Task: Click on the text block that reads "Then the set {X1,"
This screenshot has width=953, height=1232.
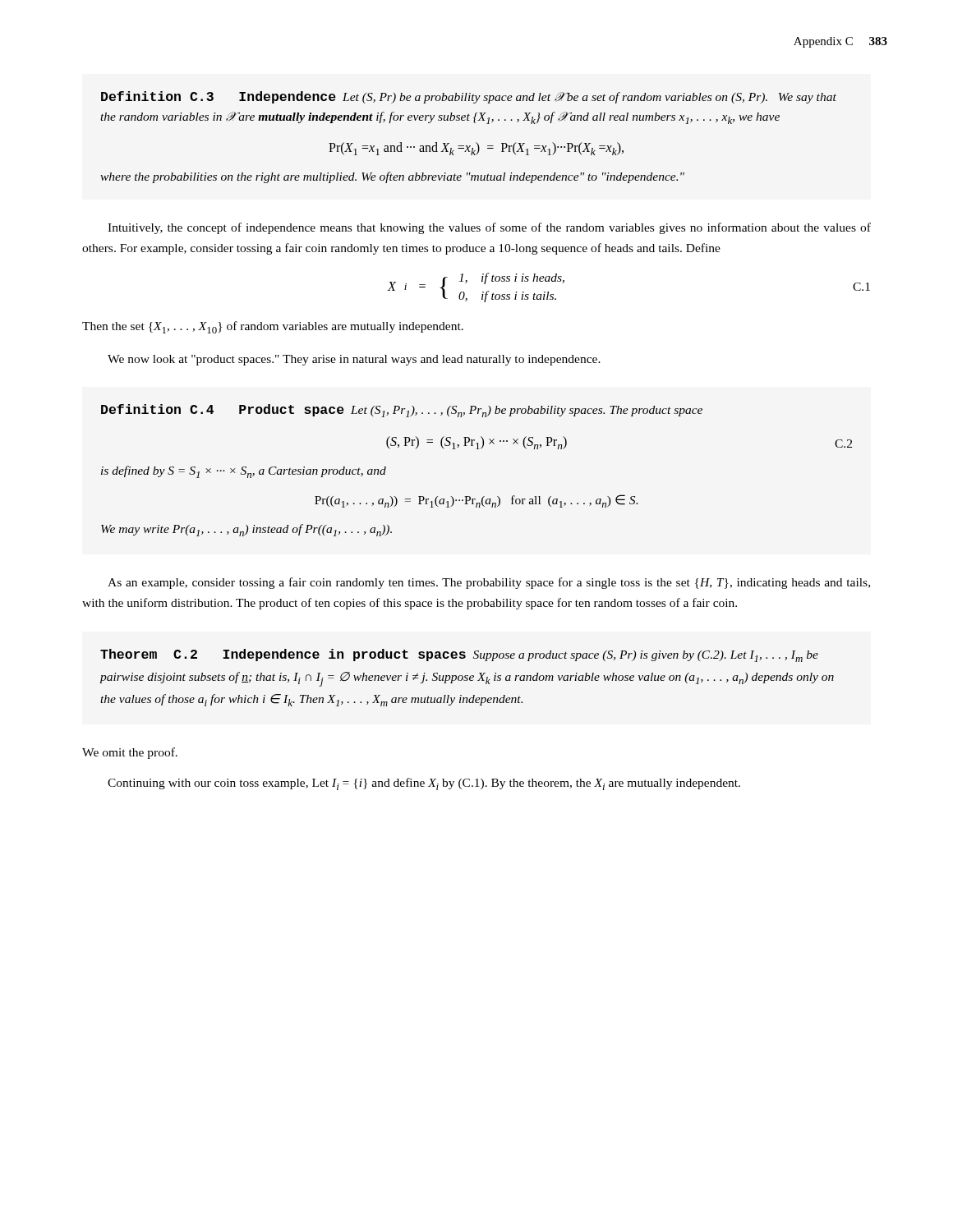Action: click(x=273, y=327)
